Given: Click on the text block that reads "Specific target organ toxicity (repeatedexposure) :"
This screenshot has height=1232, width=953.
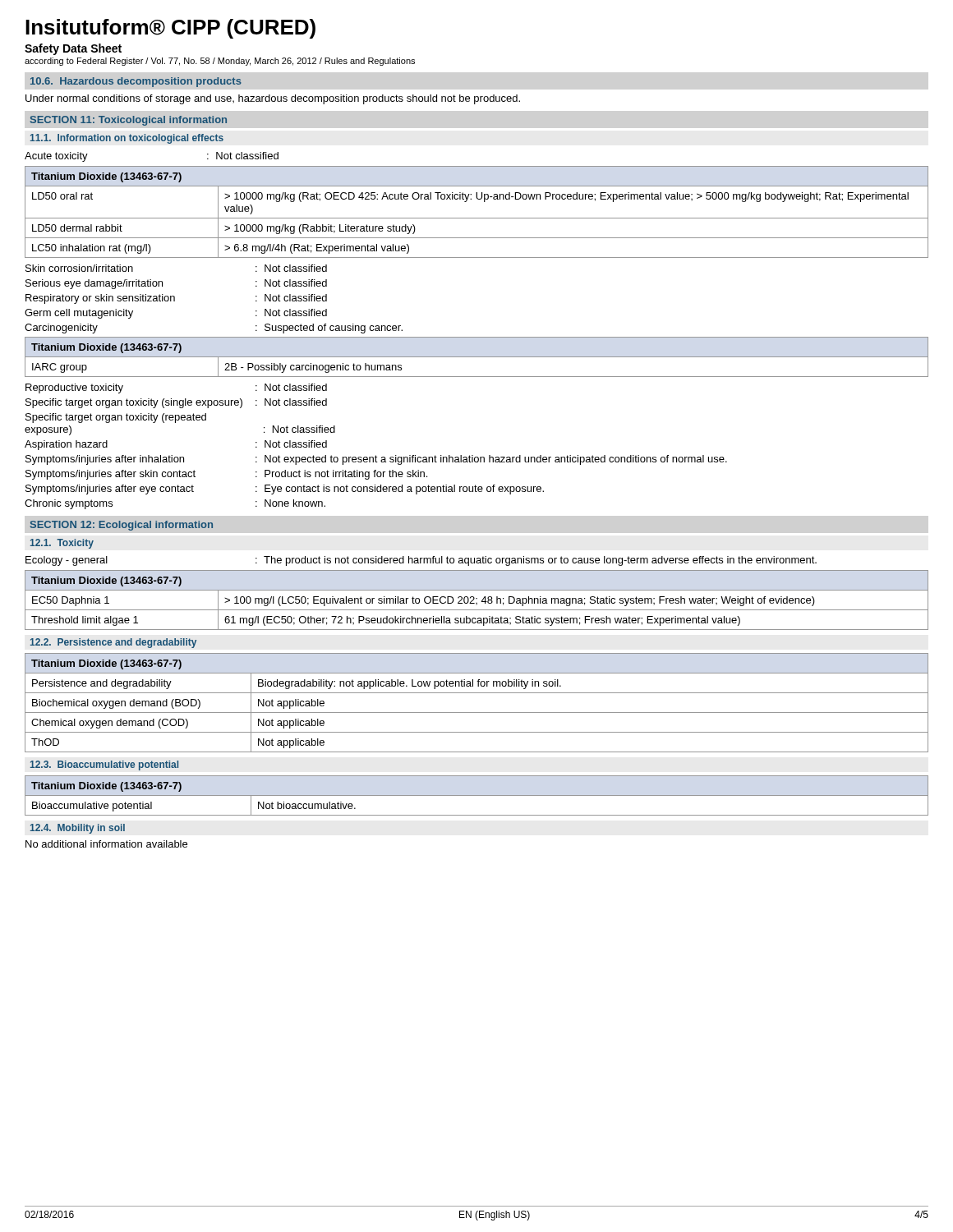Looking at the screenshot, I should point(180,423).
